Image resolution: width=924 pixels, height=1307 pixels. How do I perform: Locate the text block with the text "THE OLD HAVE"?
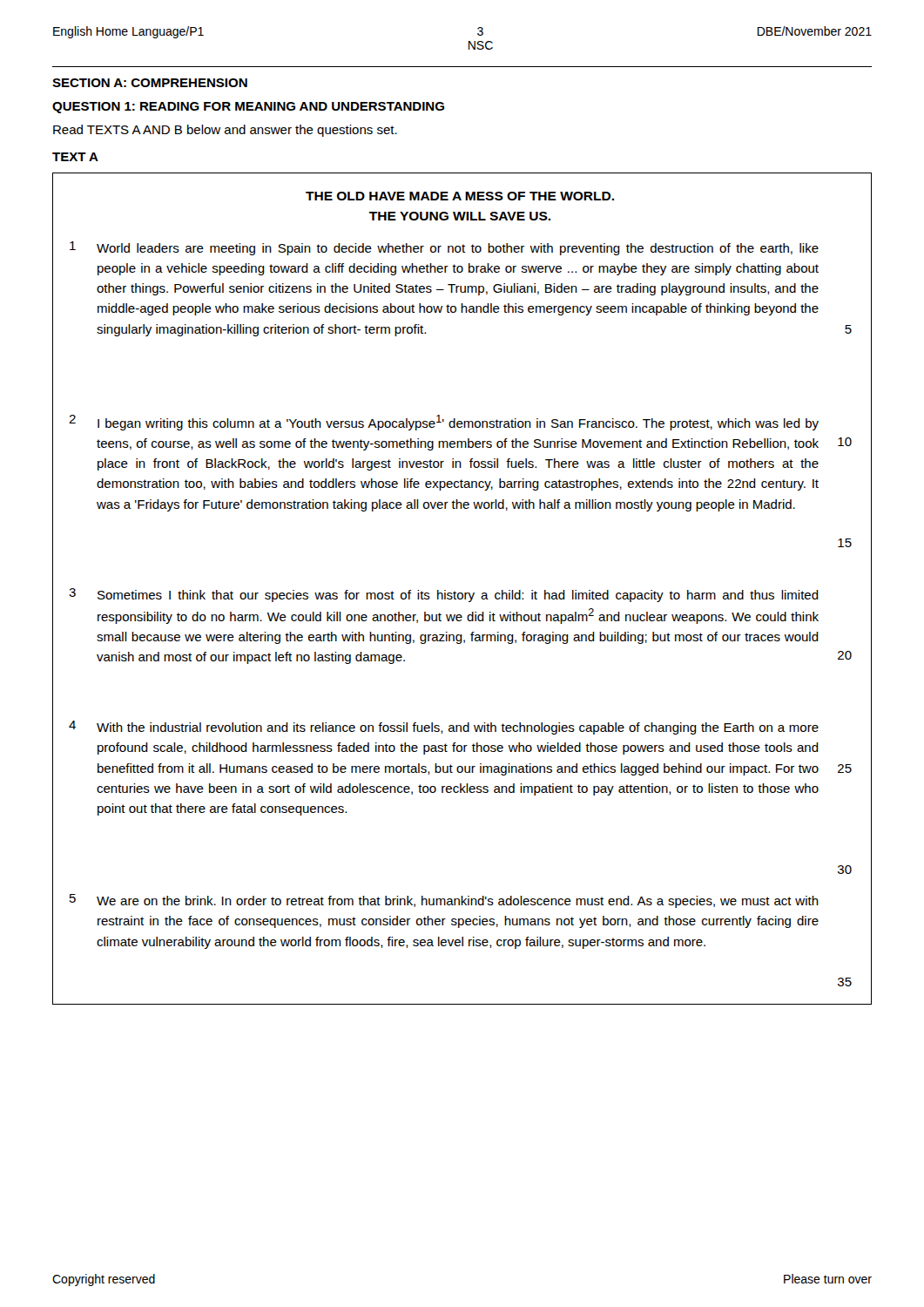(460, 589)
